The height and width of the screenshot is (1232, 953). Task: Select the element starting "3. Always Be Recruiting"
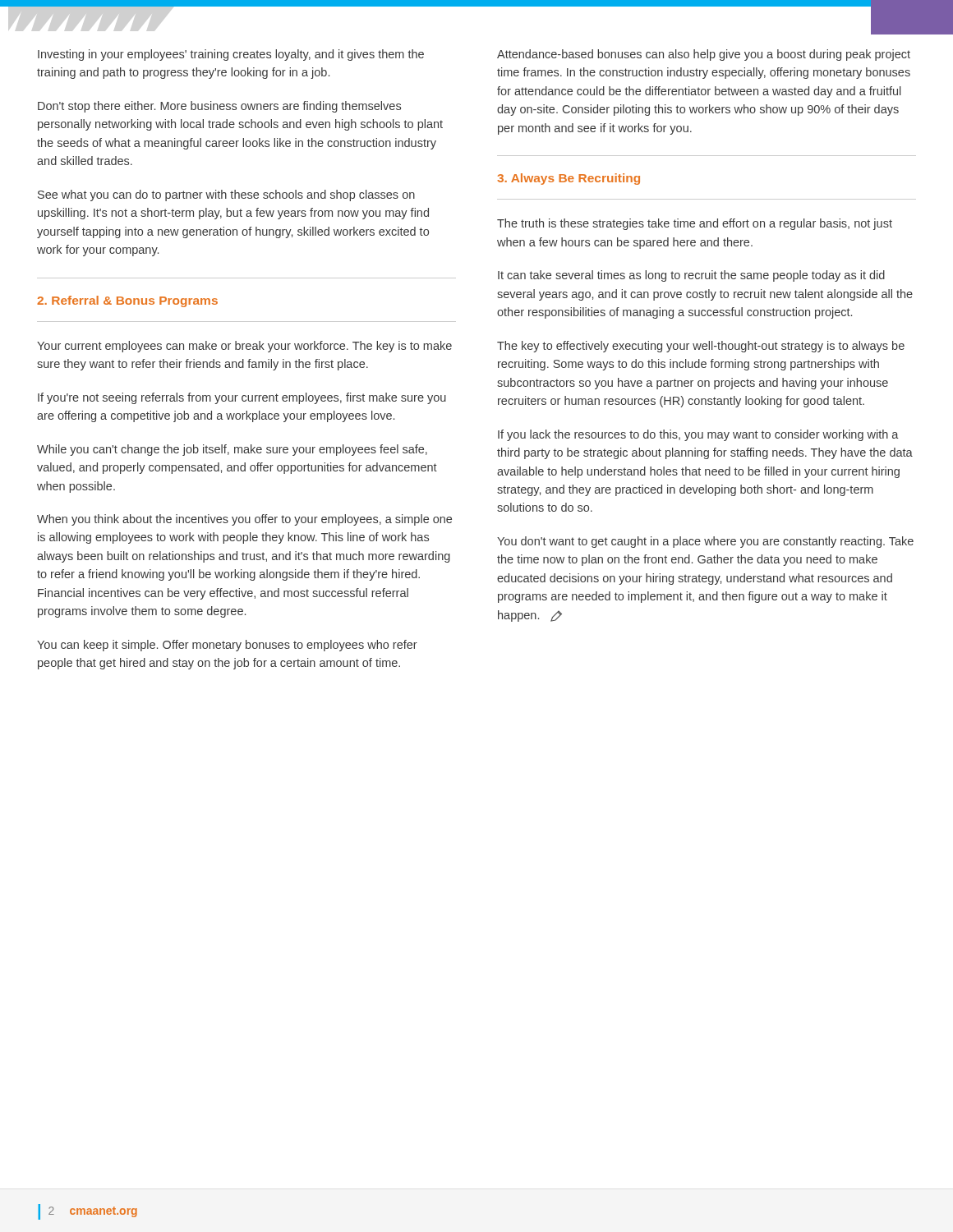coord(569,179)
